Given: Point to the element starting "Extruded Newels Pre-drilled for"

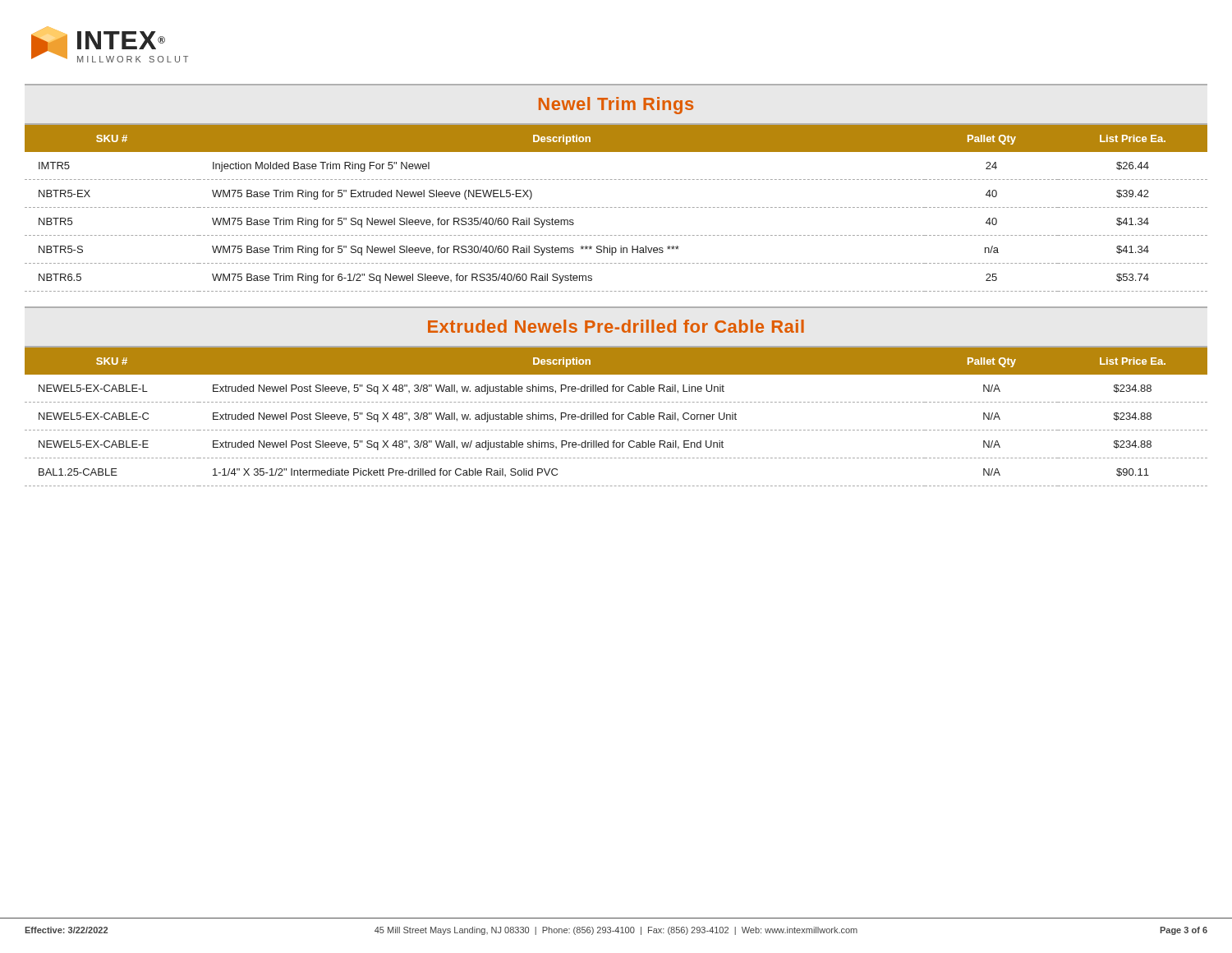Looking at the screenshot, I should click(616, 327).
